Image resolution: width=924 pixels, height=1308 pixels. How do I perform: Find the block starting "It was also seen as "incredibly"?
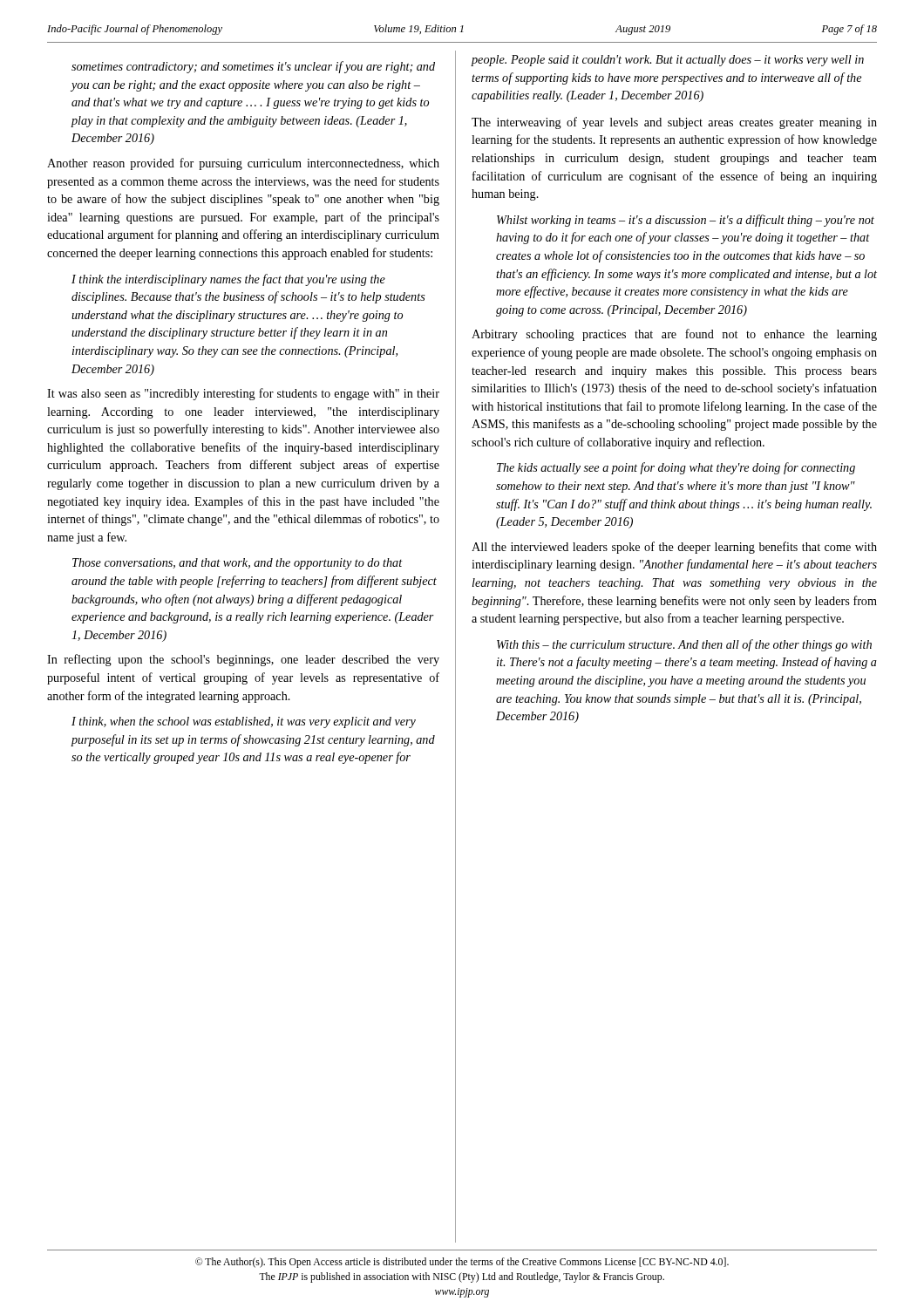pyautogui.click(x=243, y=465)
